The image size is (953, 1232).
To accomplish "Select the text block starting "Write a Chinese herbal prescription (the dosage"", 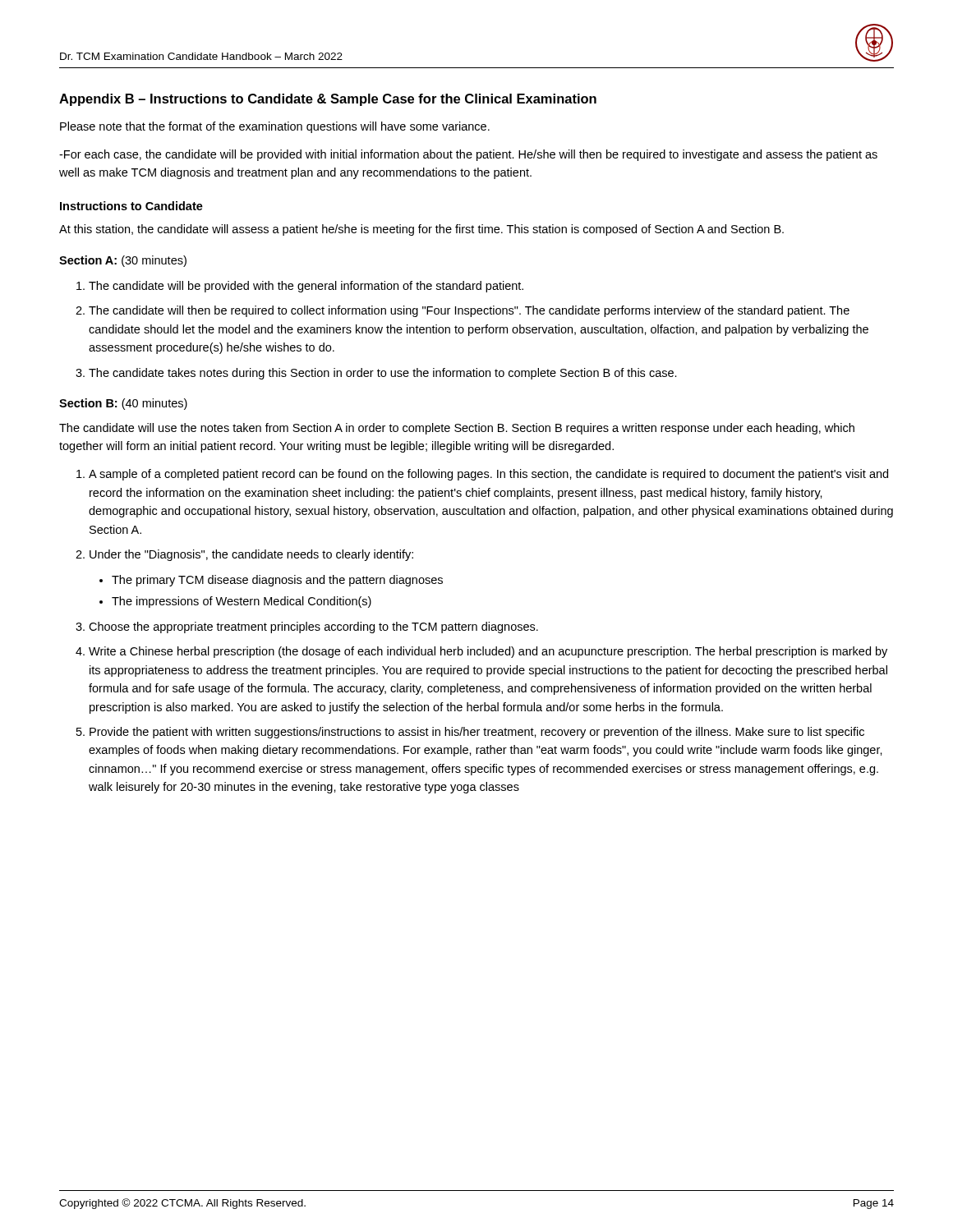I will 488,679.
